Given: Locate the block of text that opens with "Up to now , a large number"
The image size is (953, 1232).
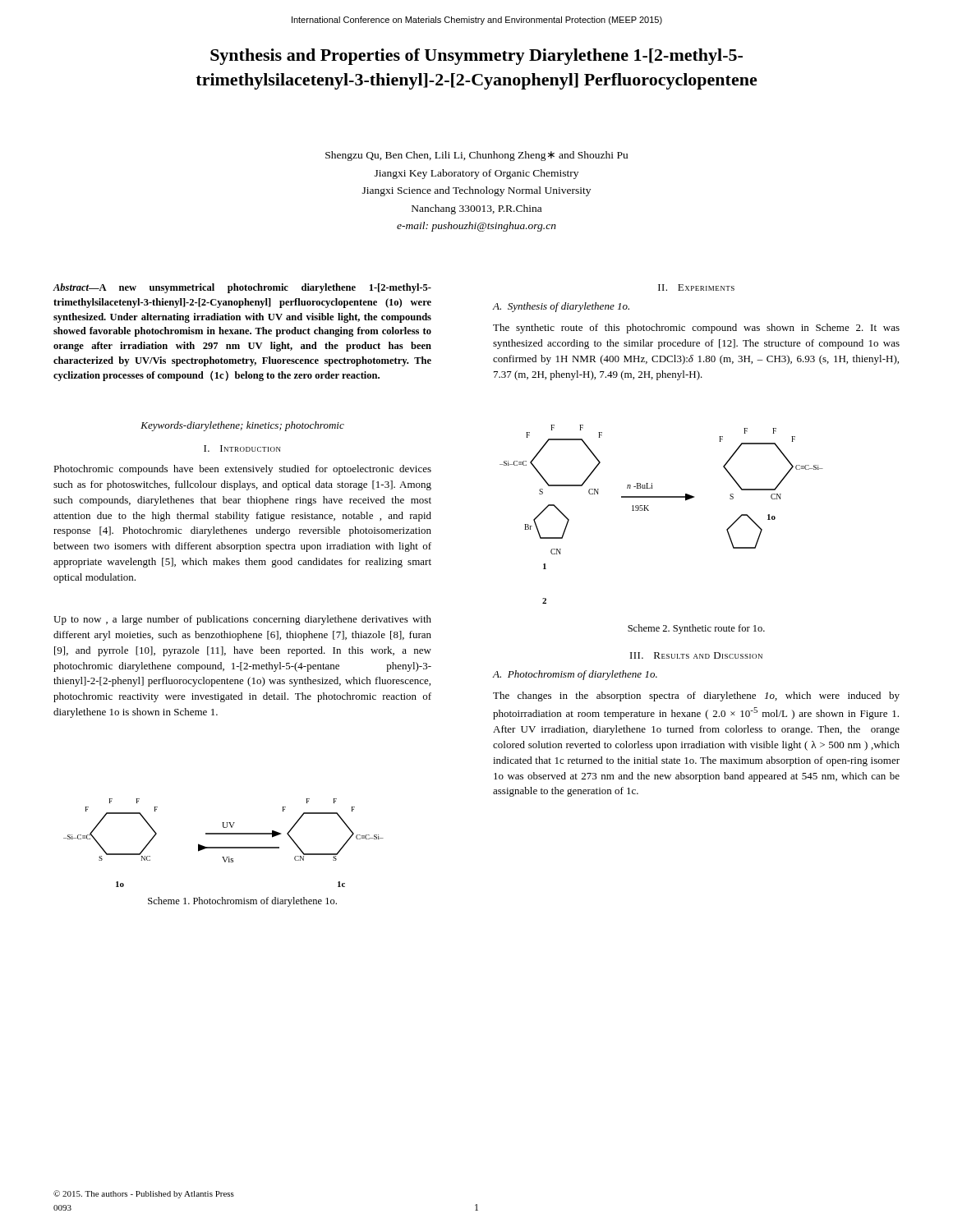Looking at the screenshot, I should [242, 665].
